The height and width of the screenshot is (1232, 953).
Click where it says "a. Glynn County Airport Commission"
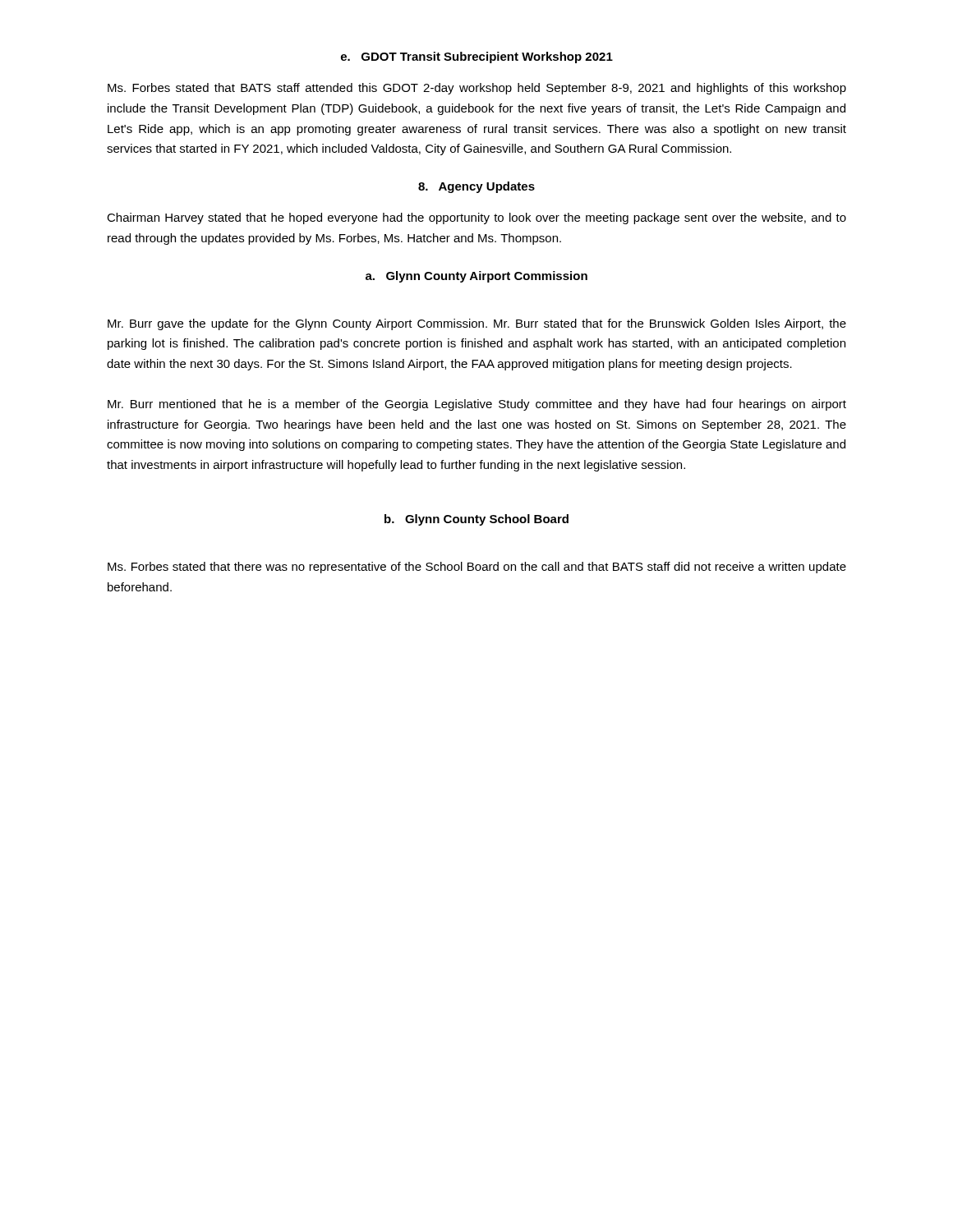476,275
